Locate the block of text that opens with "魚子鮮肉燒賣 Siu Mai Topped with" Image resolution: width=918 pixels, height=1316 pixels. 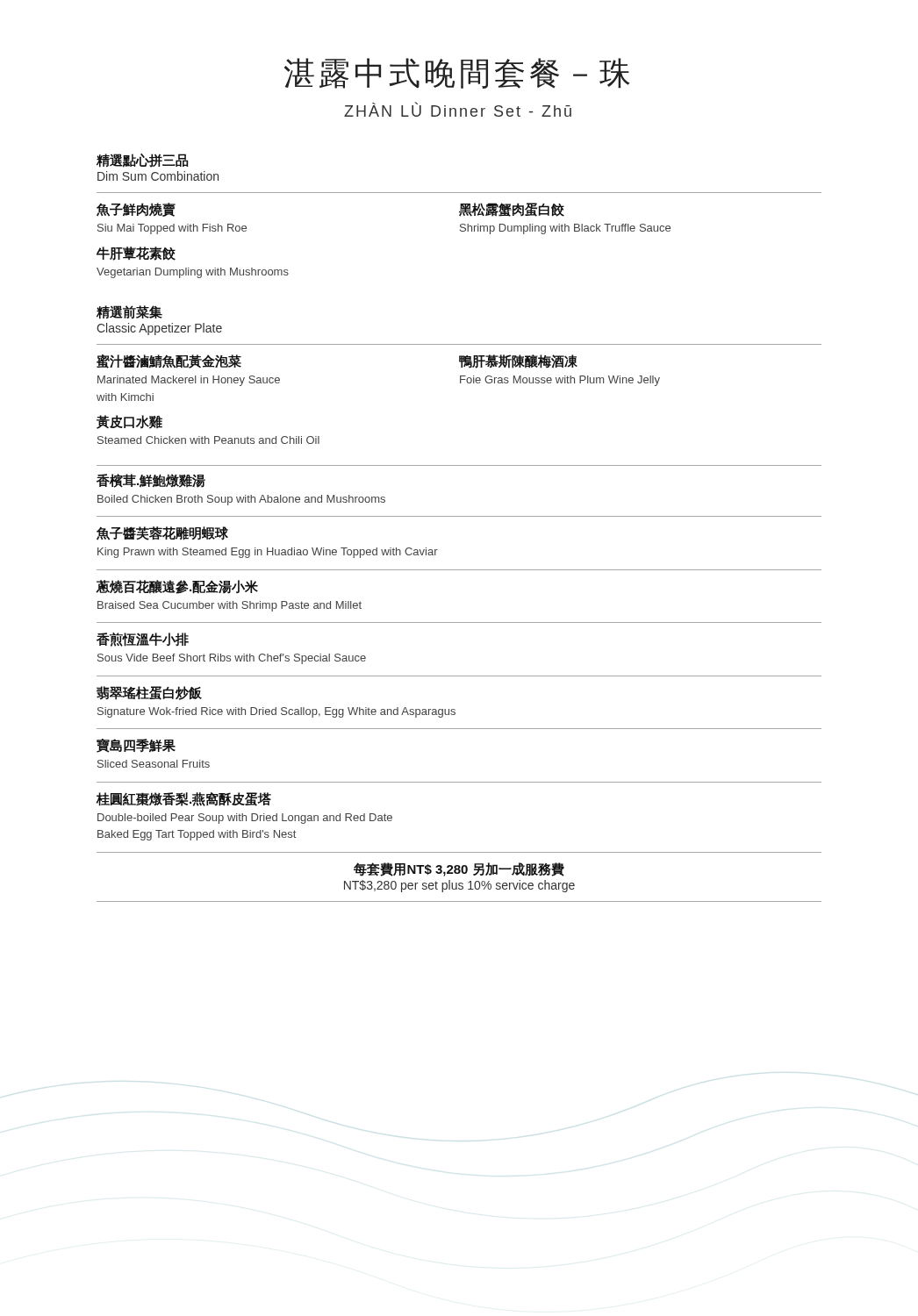pos(143,209)
